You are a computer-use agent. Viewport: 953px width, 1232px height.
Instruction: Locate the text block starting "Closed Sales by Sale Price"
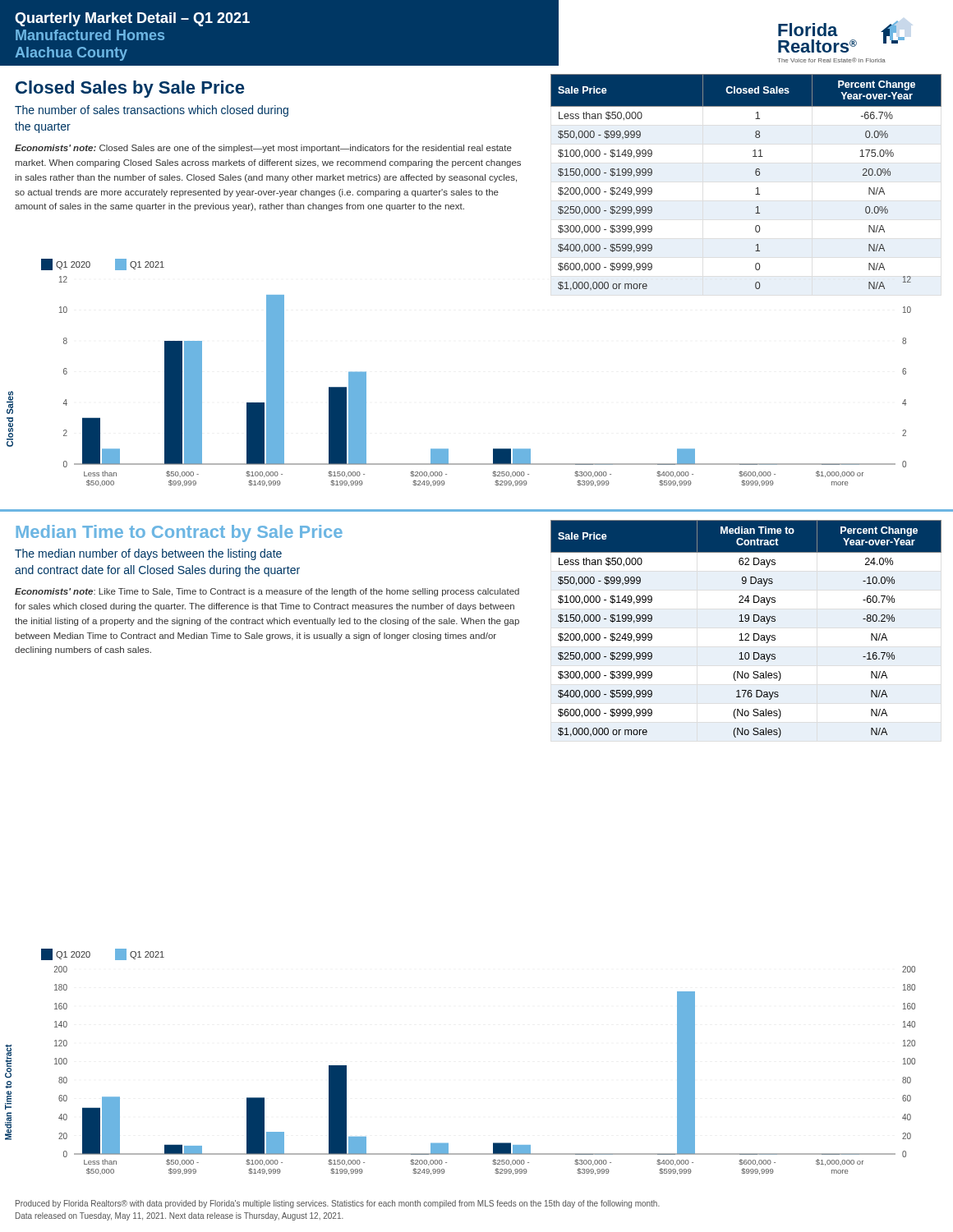pyautogui.click(x=130, y=87)
